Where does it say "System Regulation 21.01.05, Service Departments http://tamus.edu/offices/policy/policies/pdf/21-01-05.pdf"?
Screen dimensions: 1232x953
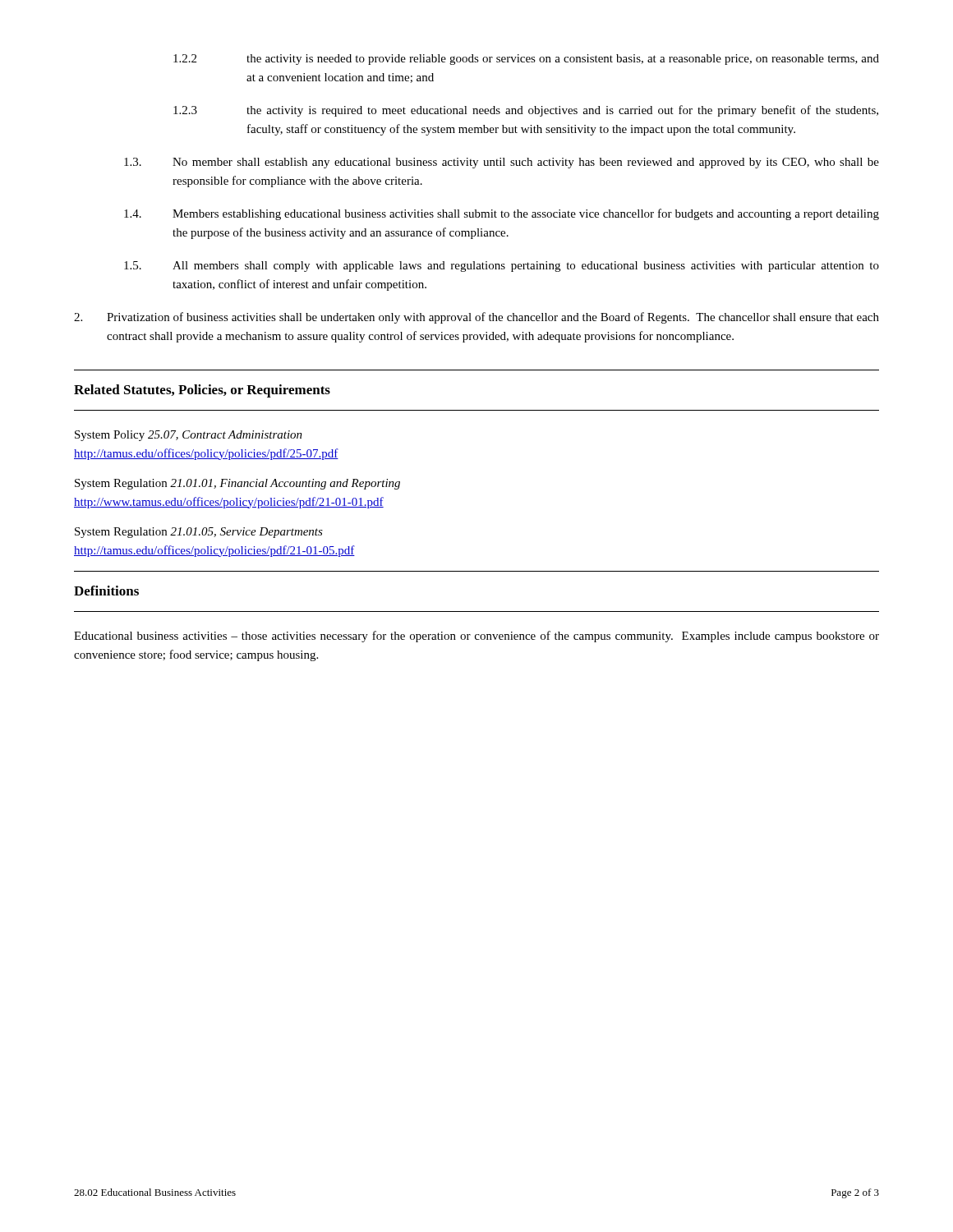tap(214, 541)
